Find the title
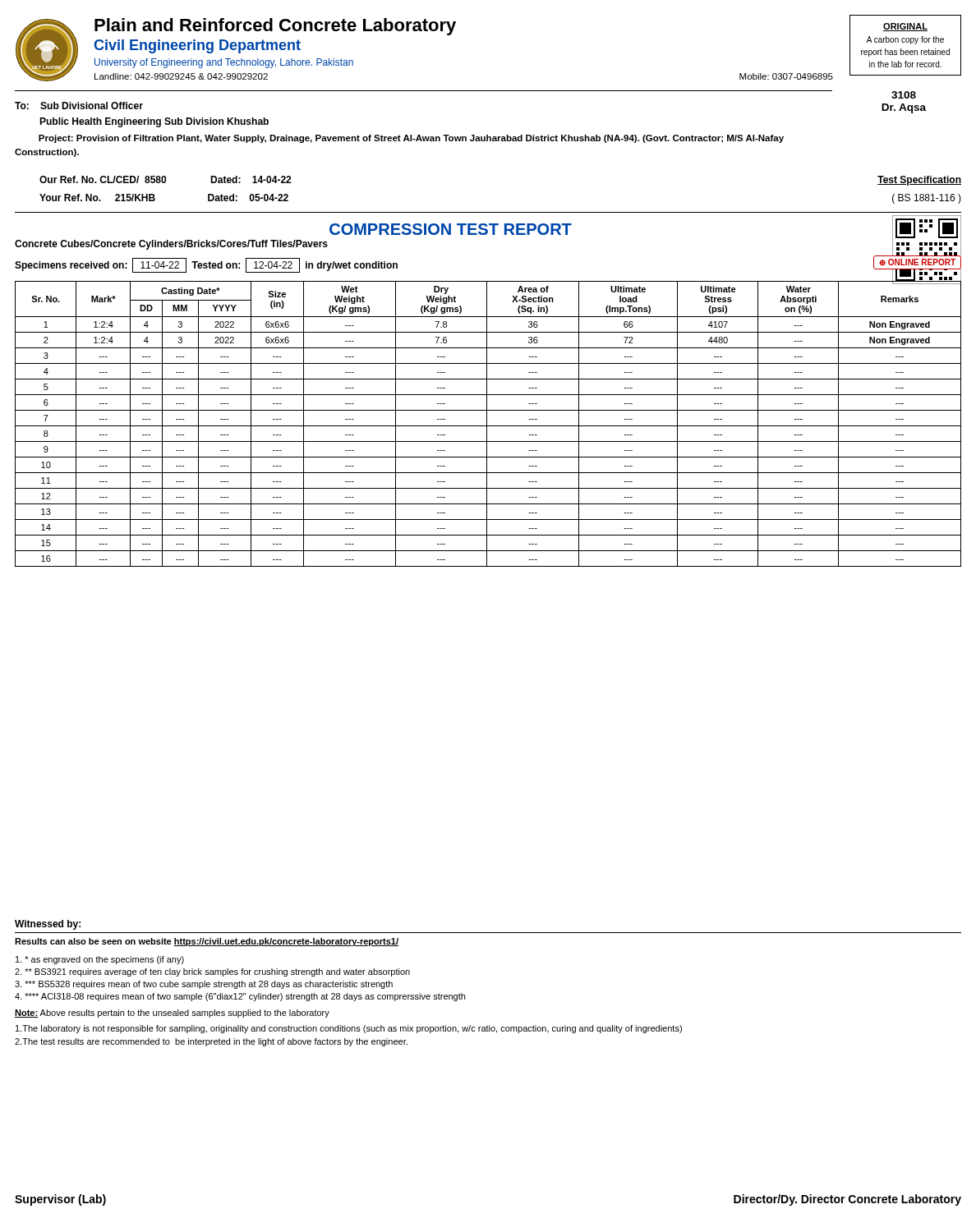Screen dimensions: 1232x976 pyautogui.click(x=450, y=229)
